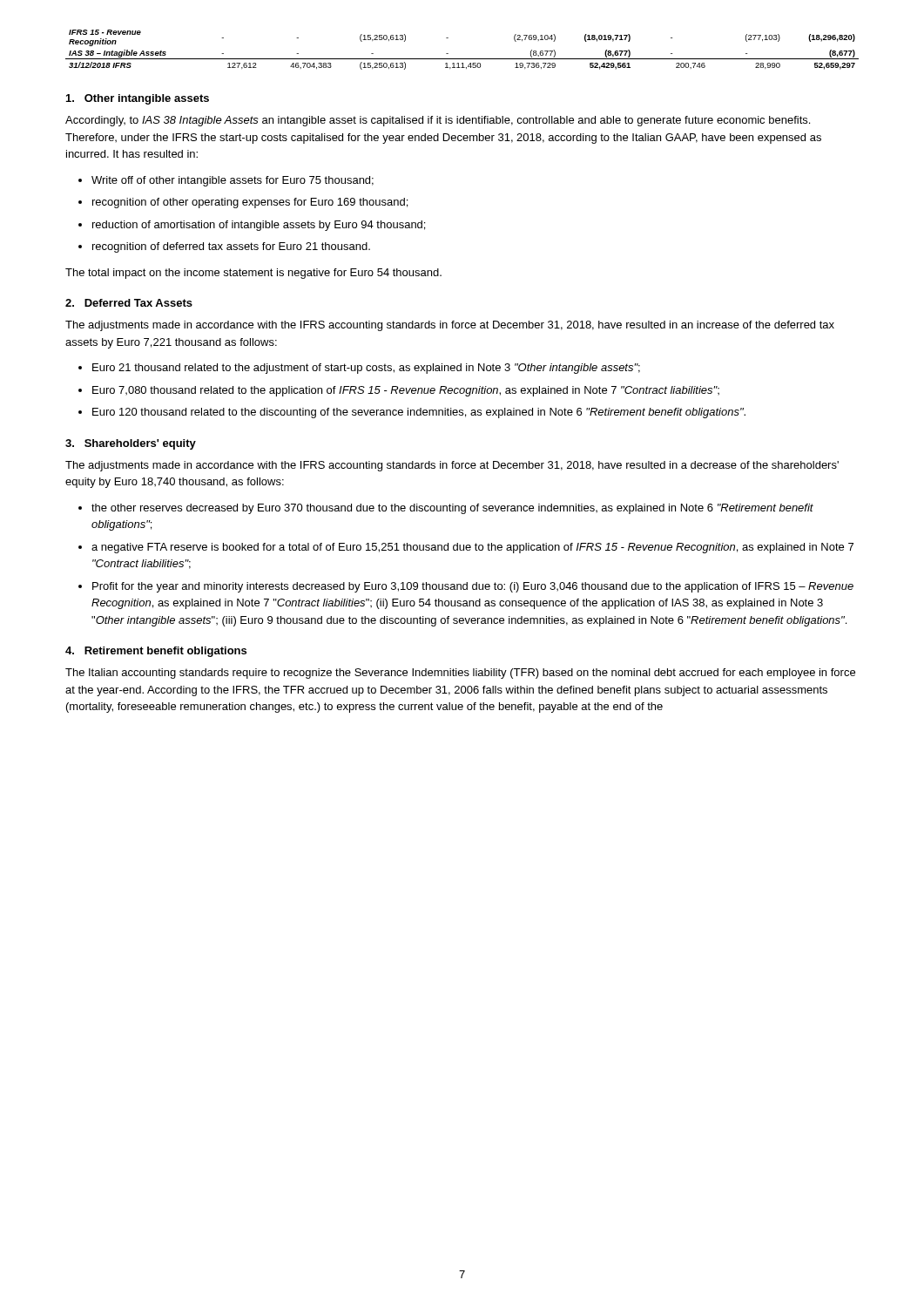Select the list item that says "recognition of other operating expenses for Euro"
The height and width of the screenshot is (1307, 924).
pos(250,202)
